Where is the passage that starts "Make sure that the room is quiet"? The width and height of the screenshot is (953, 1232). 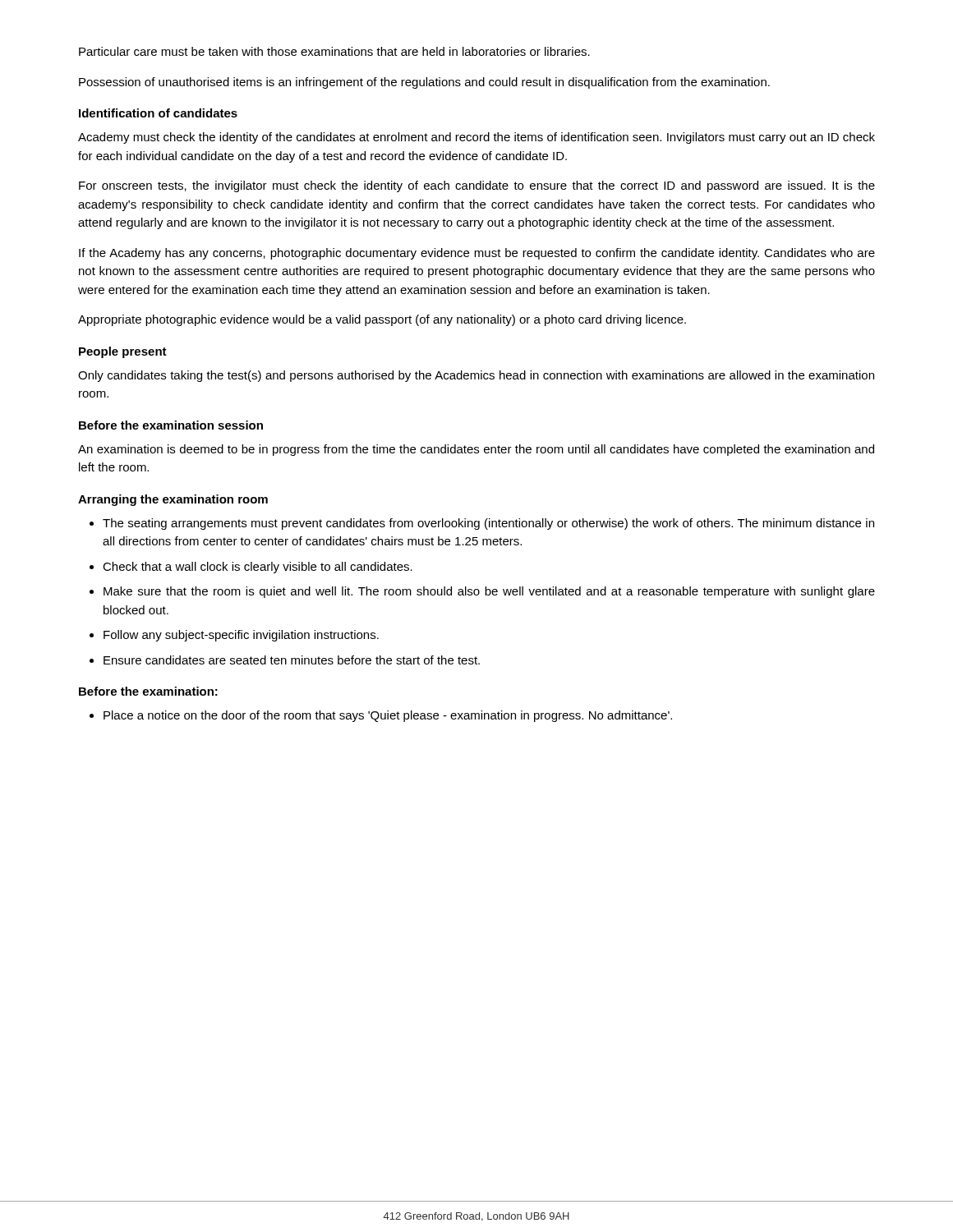489,600
